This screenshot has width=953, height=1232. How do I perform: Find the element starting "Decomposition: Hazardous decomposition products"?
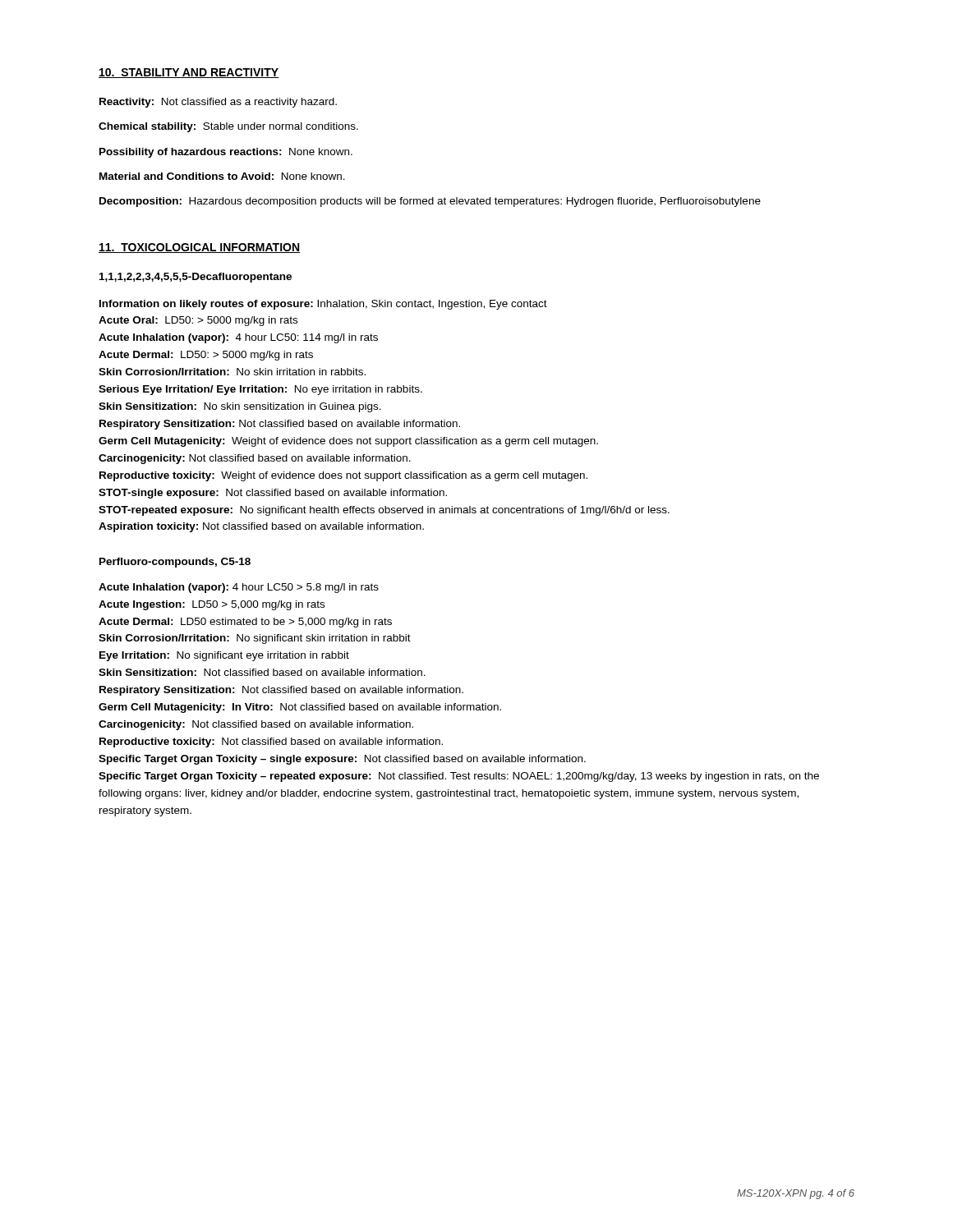point(430,201)
